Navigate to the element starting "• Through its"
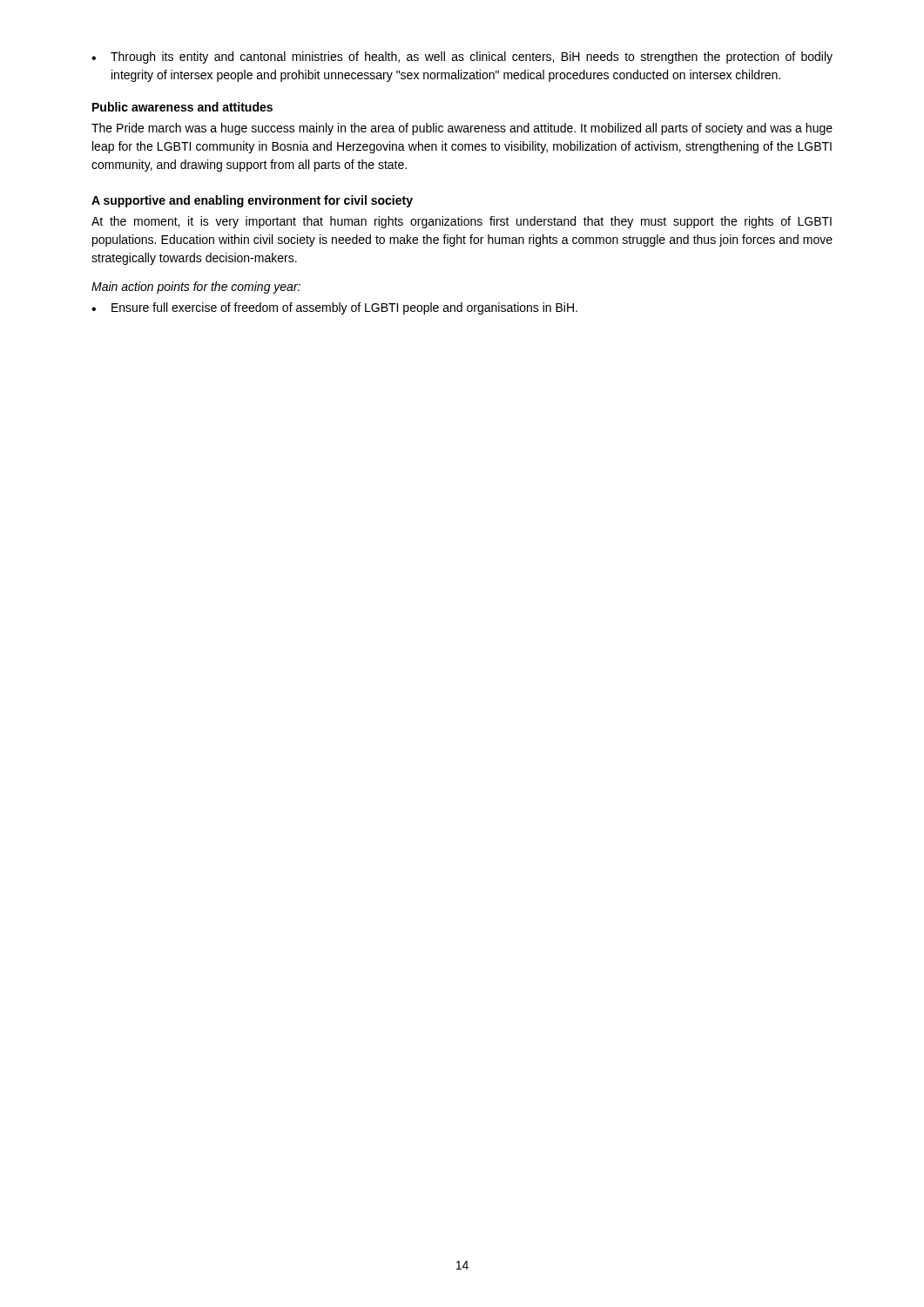 (x=462, y=66)
